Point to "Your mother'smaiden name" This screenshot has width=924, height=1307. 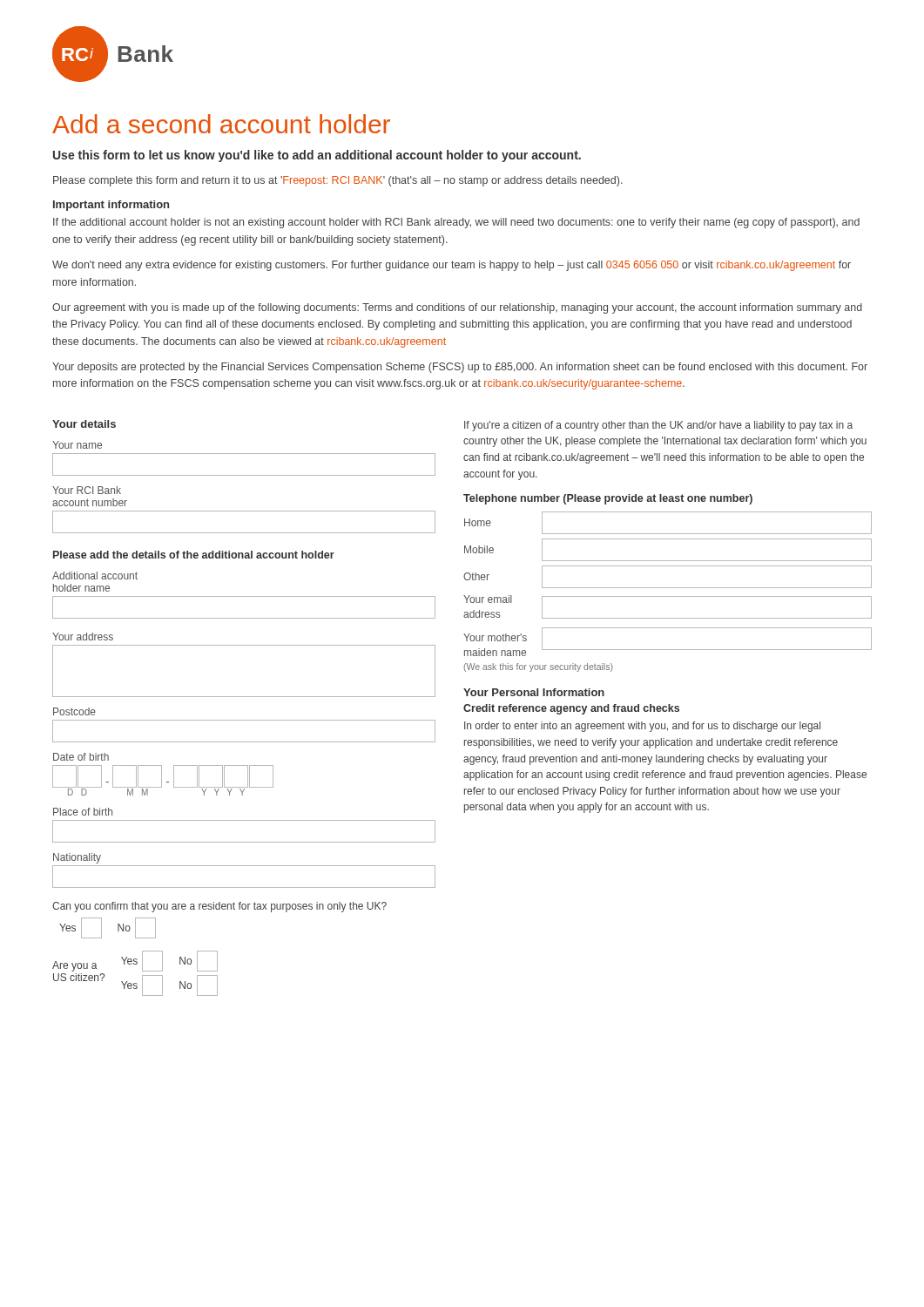tap(495, 645)
